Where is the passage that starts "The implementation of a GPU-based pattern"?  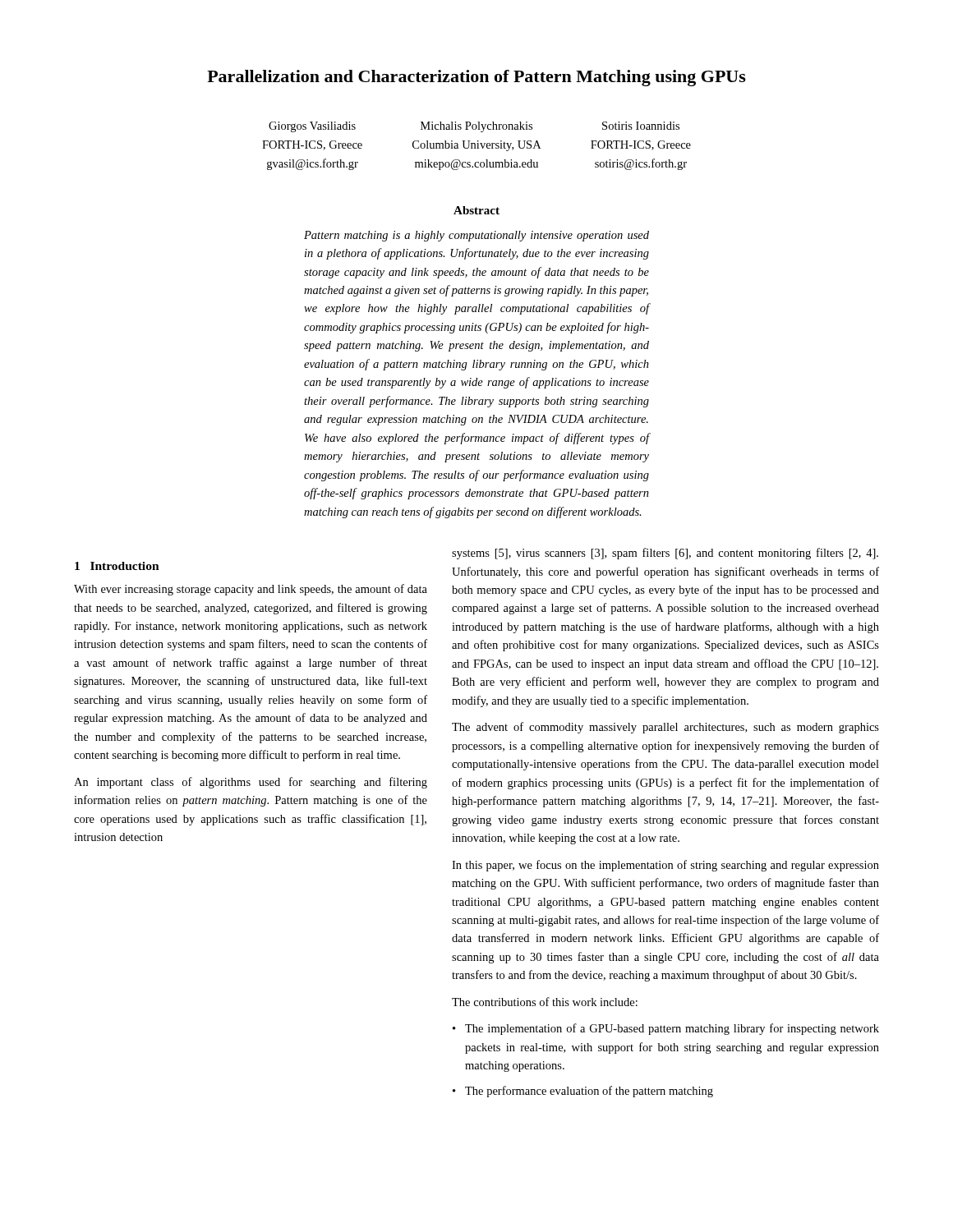672,1047
